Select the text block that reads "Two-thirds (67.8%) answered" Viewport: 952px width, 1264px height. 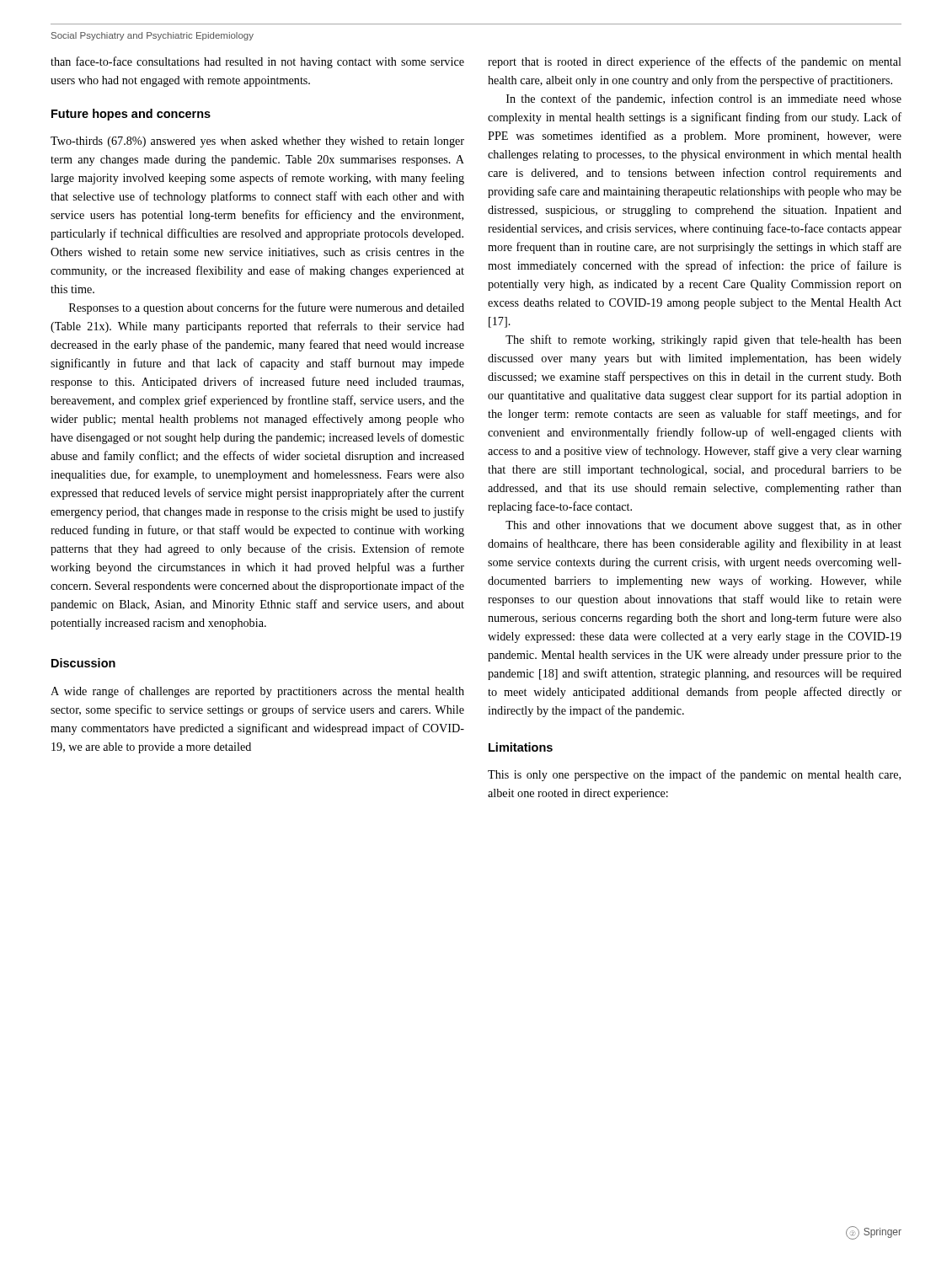(257, 382)
